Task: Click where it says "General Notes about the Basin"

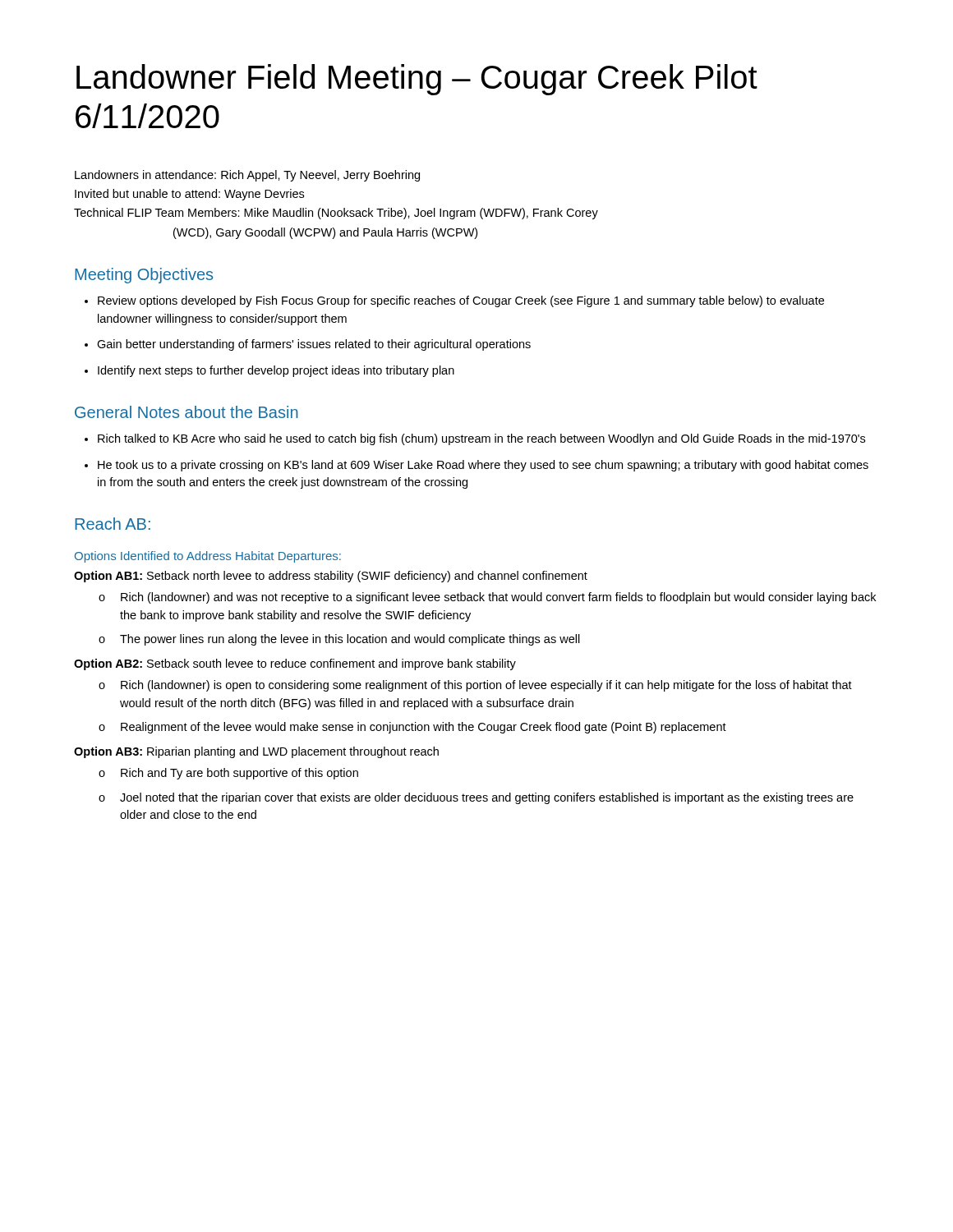Action: click(x=186, y=412)
